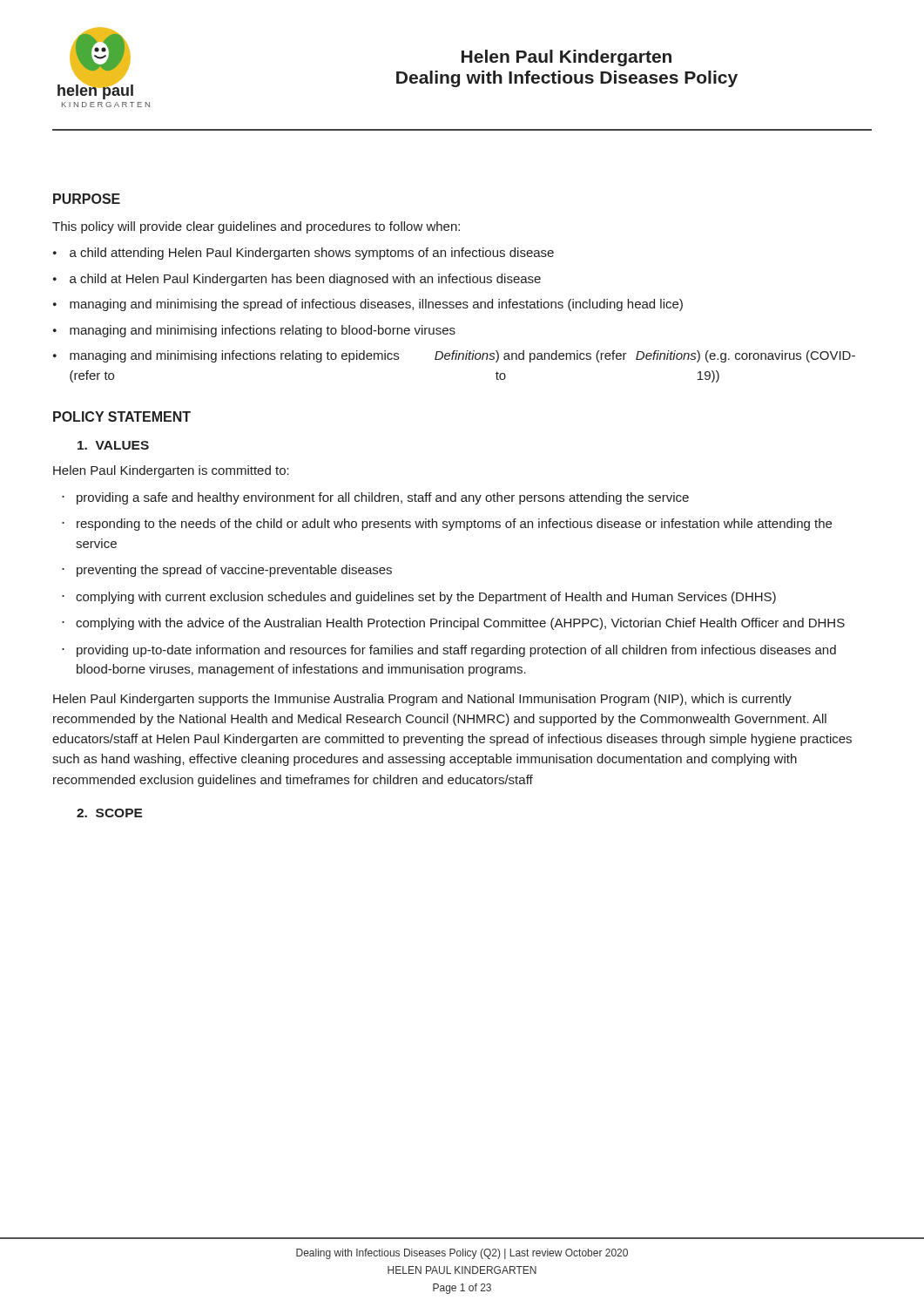Select the section header containing "POLICY STATEMENT"
This screenshot has height=1307, width=924.
[122, 417]
